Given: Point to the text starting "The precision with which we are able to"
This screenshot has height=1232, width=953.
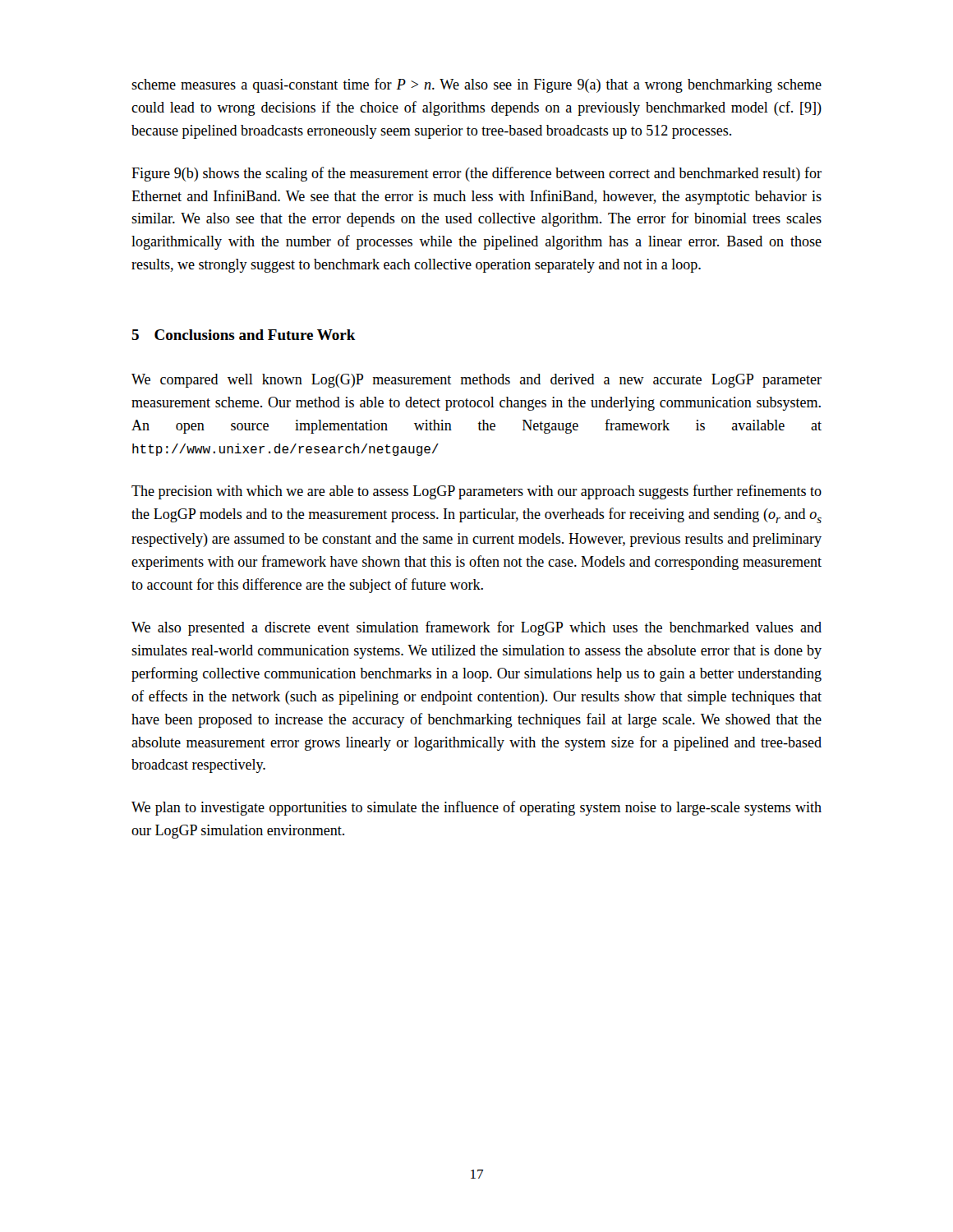Looking at the screenshot, I should 476,538.
